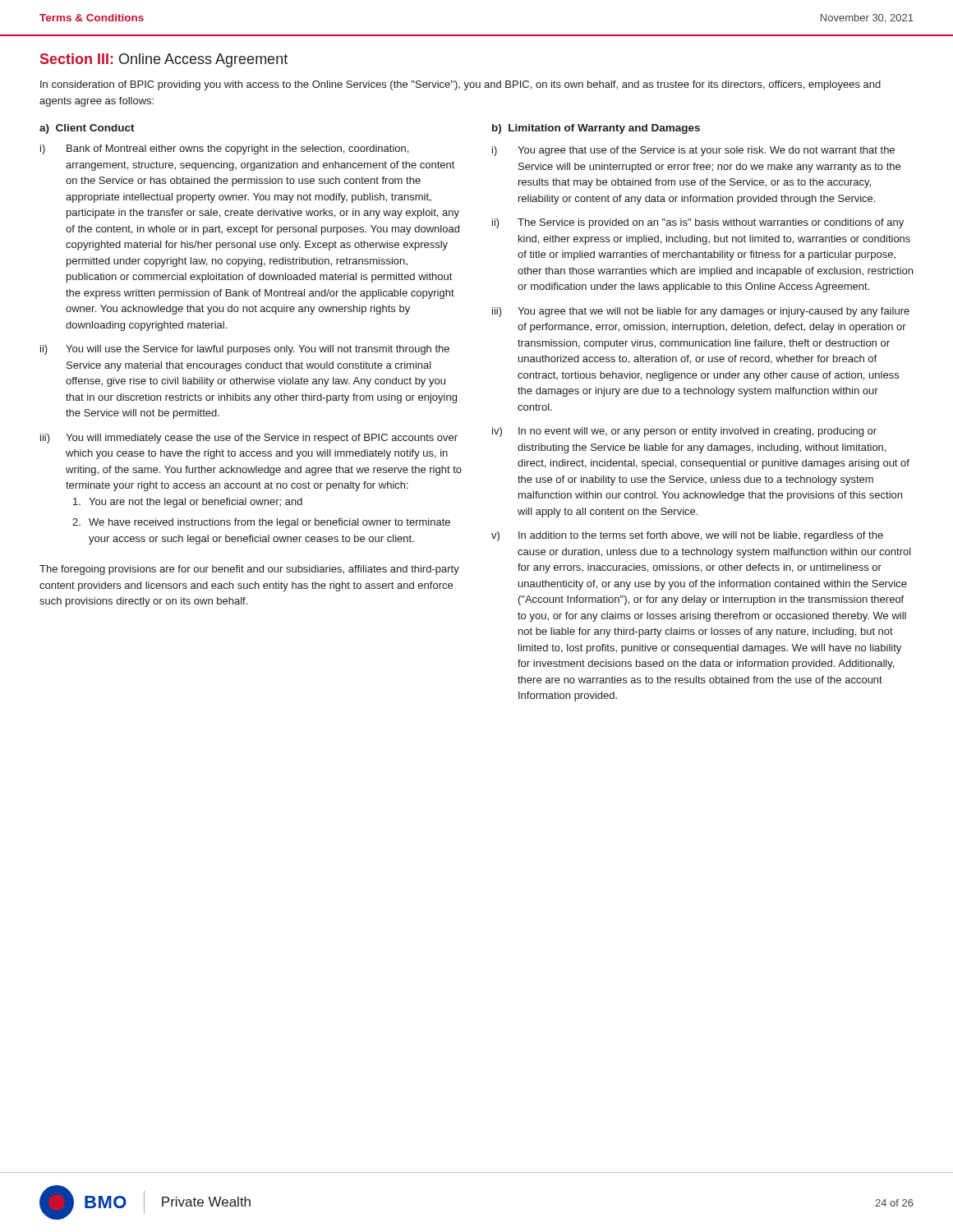Find the block on this page that starts "iii) You agree"
This screenshot has height=1232, width=953.
[702, 359]
